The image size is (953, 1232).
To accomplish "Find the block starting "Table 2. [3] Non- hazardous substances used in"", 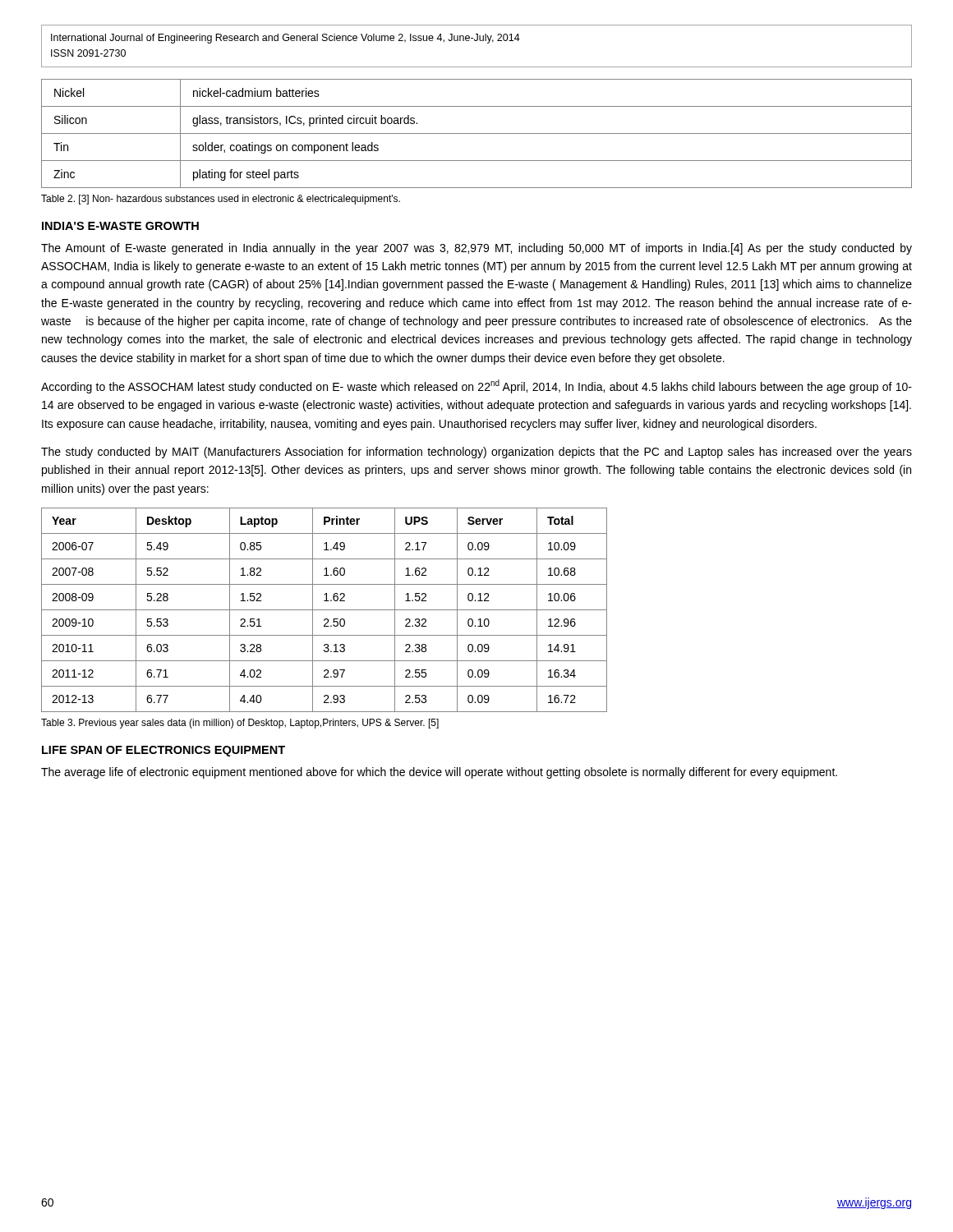I will [221, 198].
